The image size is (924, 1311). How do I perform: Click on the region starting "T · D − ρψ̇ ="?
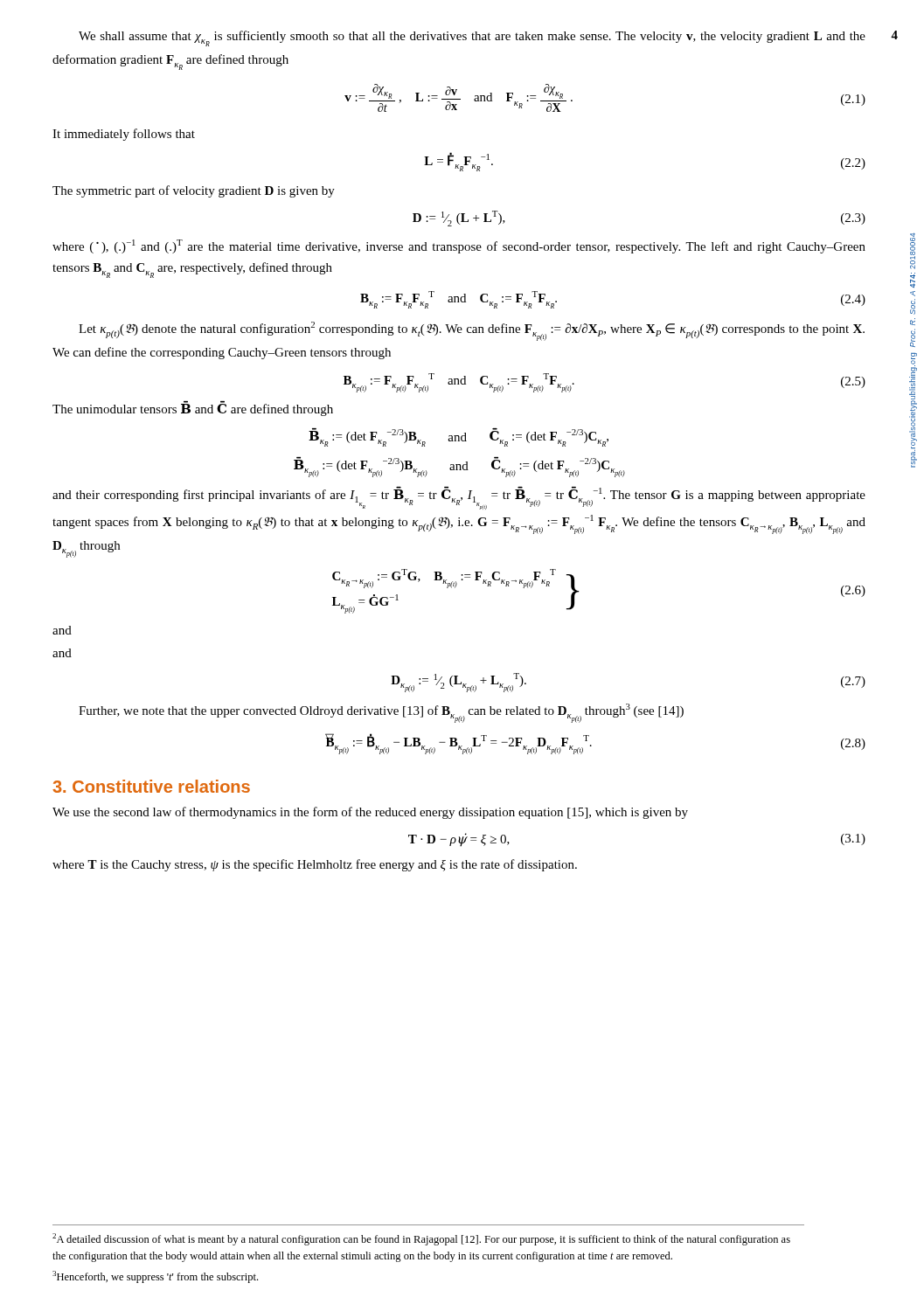pos(463,839)
